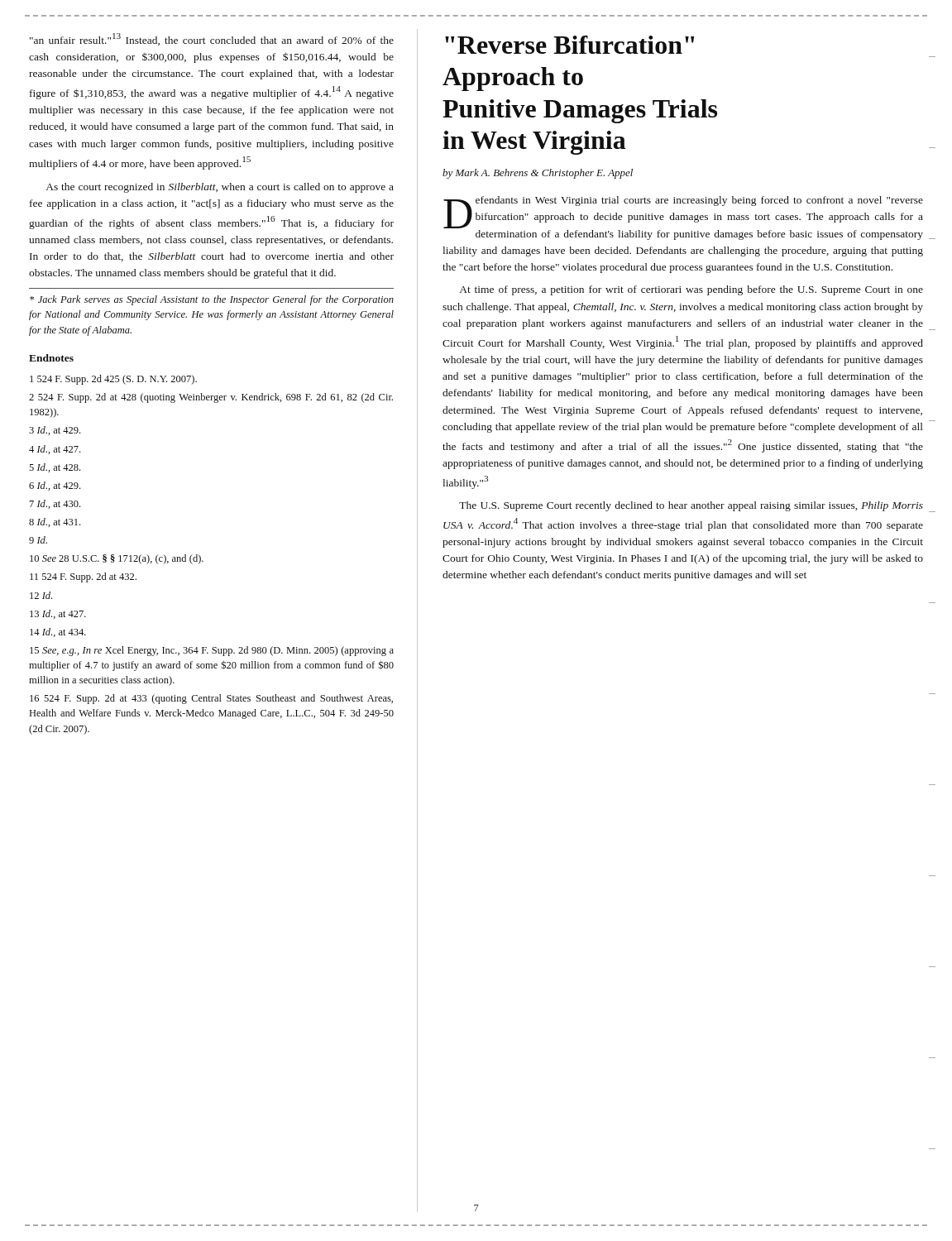Find the text starting "8 Id., at 431."

click(55, 522)
